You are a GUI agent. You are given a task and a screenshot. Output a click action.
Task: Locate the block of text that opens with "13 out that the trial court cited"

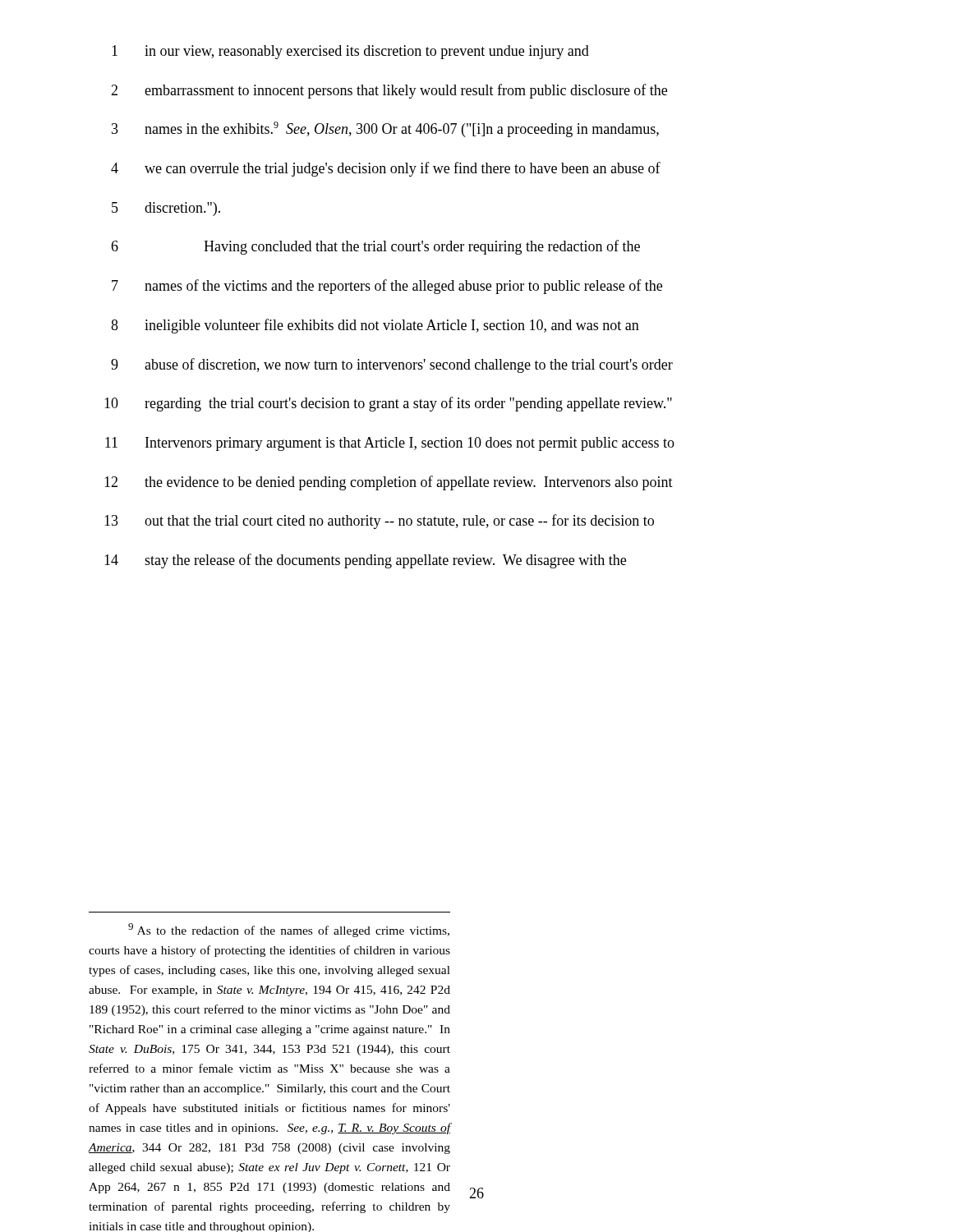click(x=476, y=522)
